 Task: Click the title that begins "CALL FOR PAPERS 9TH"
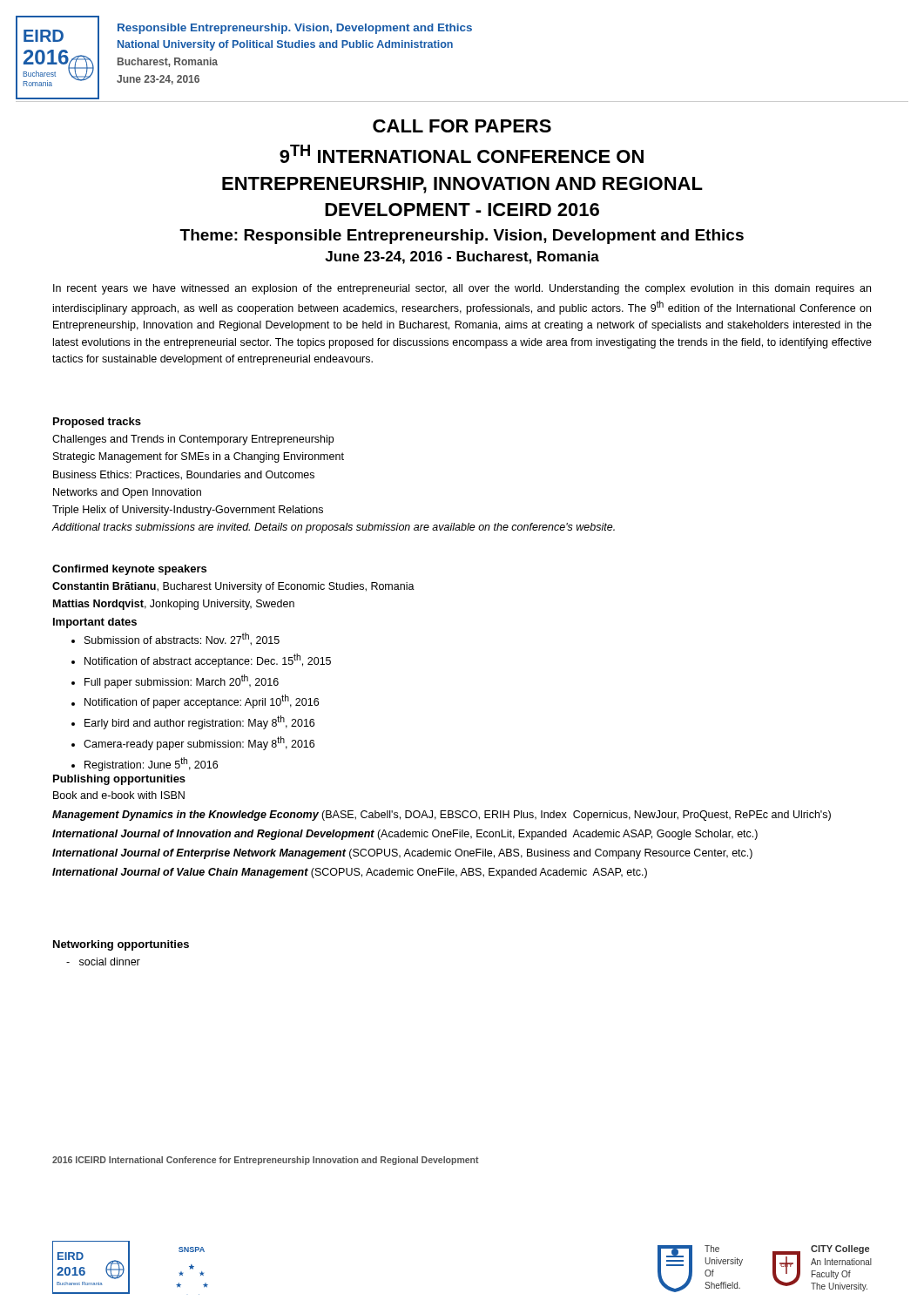point(462,190)
